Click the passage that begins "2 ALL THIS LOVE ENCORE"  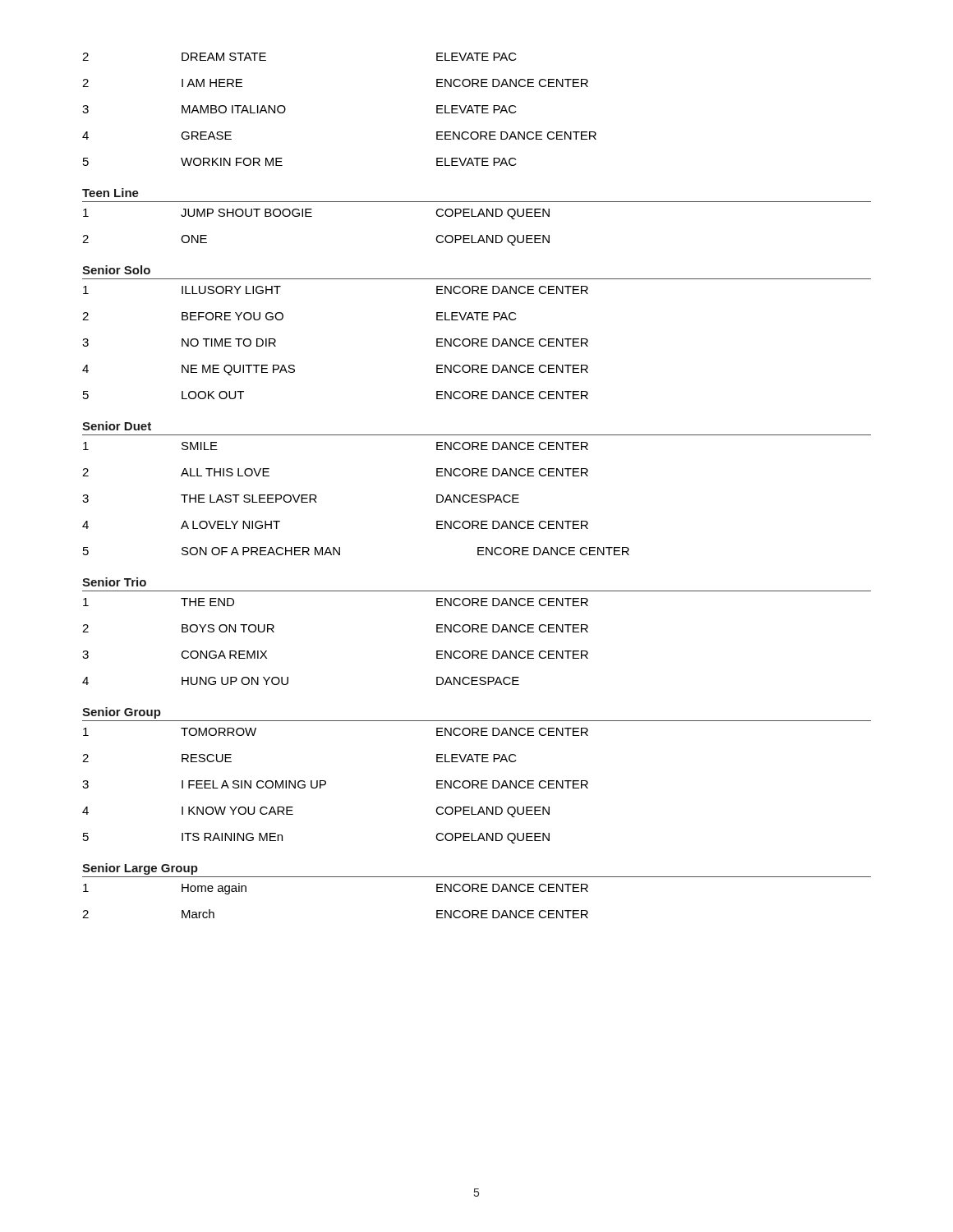476,472
